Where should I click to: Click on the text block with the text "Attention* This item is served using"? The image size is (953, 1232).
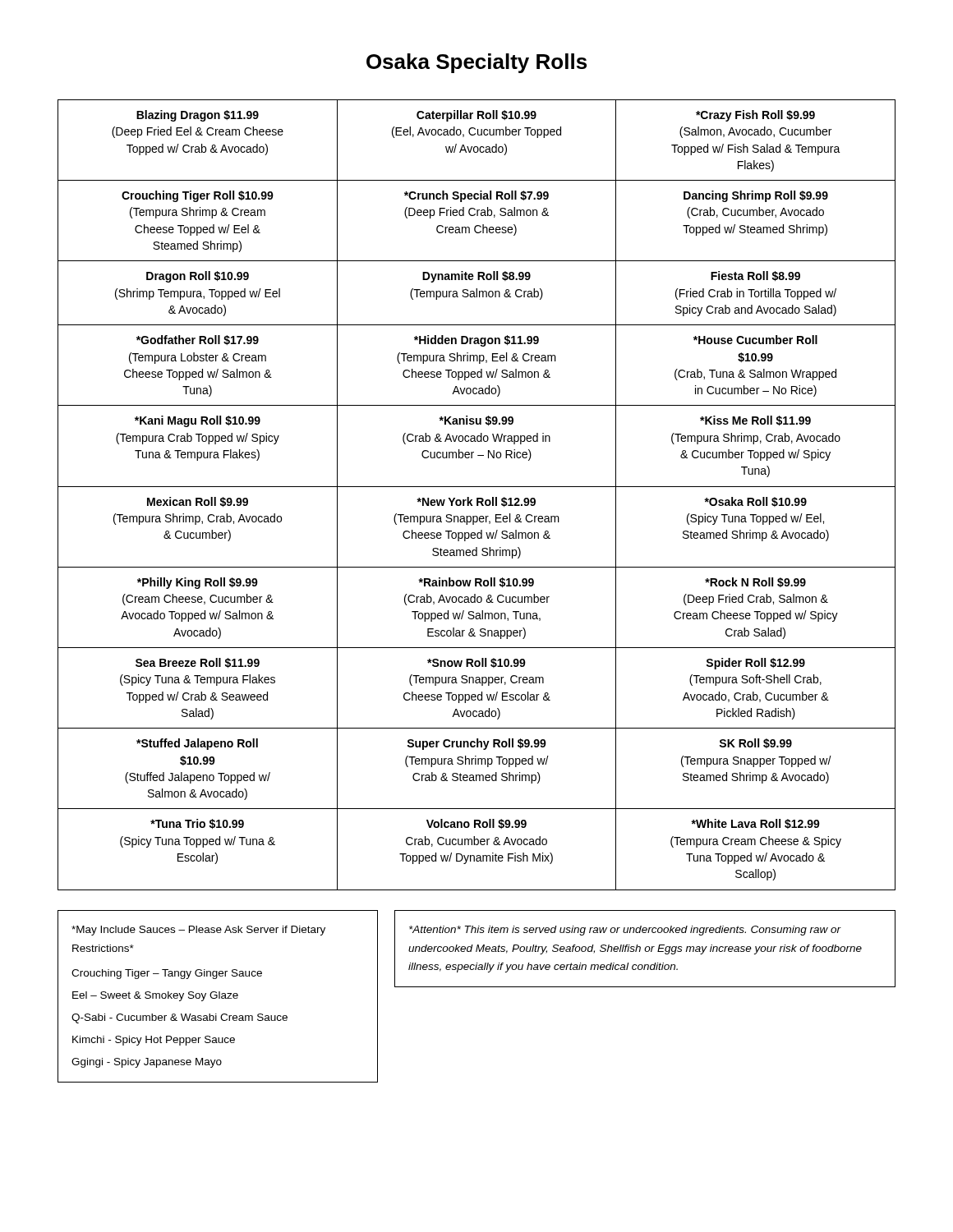[635, 948]
